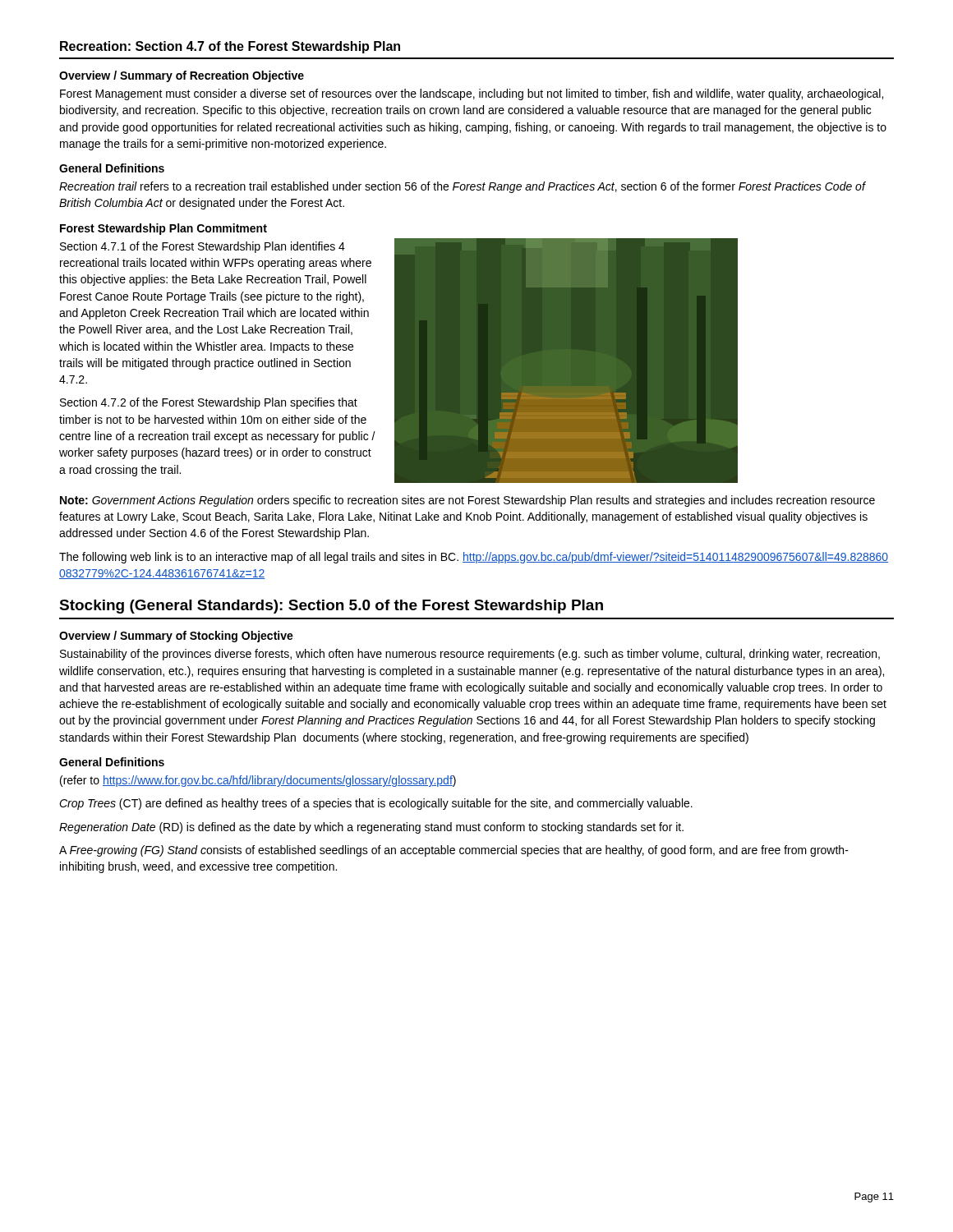
Task: Find the block starting "Overview / Summary of Stocking Objective"
Action: tap(176, 637)
